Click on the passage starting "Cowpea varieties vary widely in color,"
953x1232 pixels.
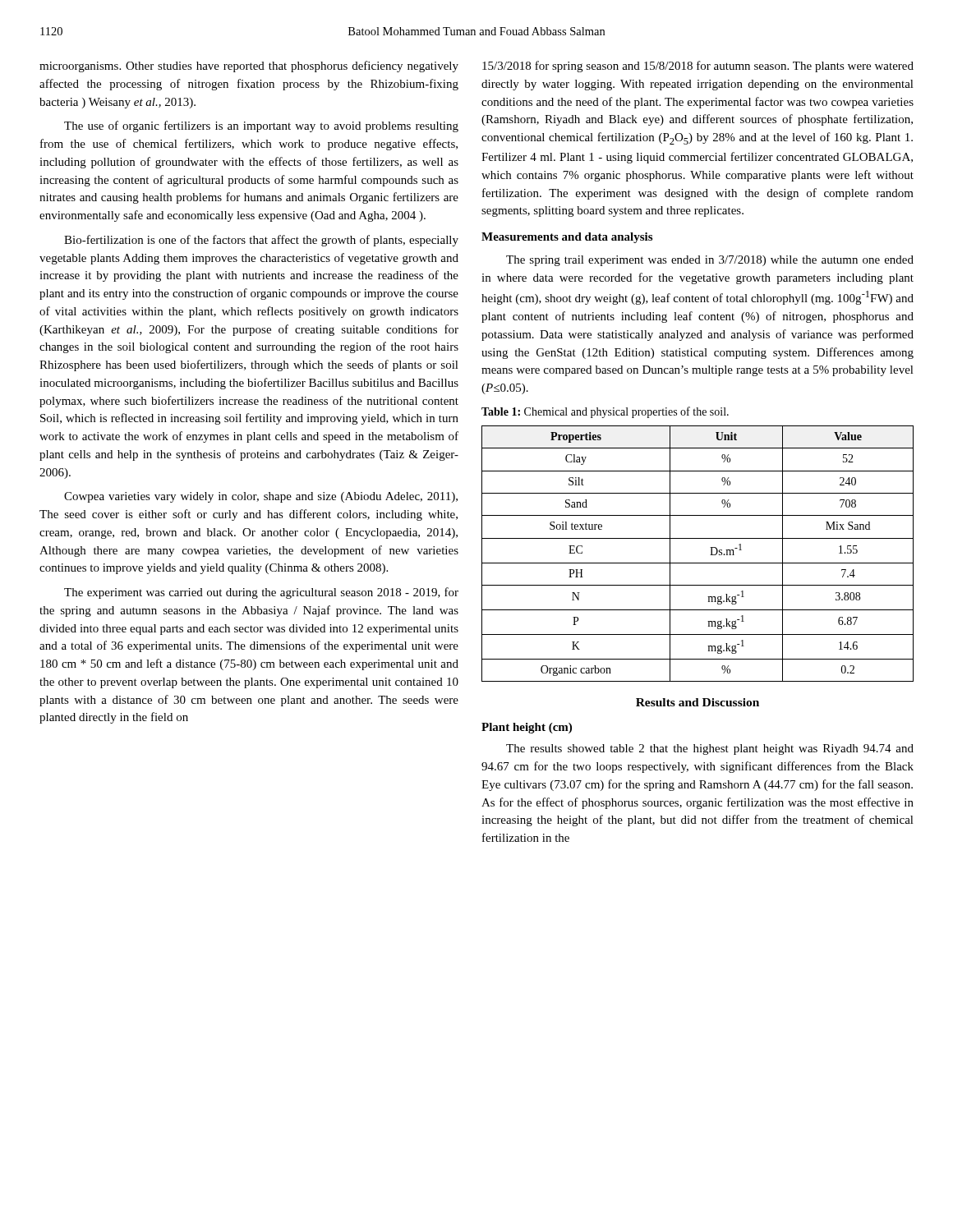[249, 533]
